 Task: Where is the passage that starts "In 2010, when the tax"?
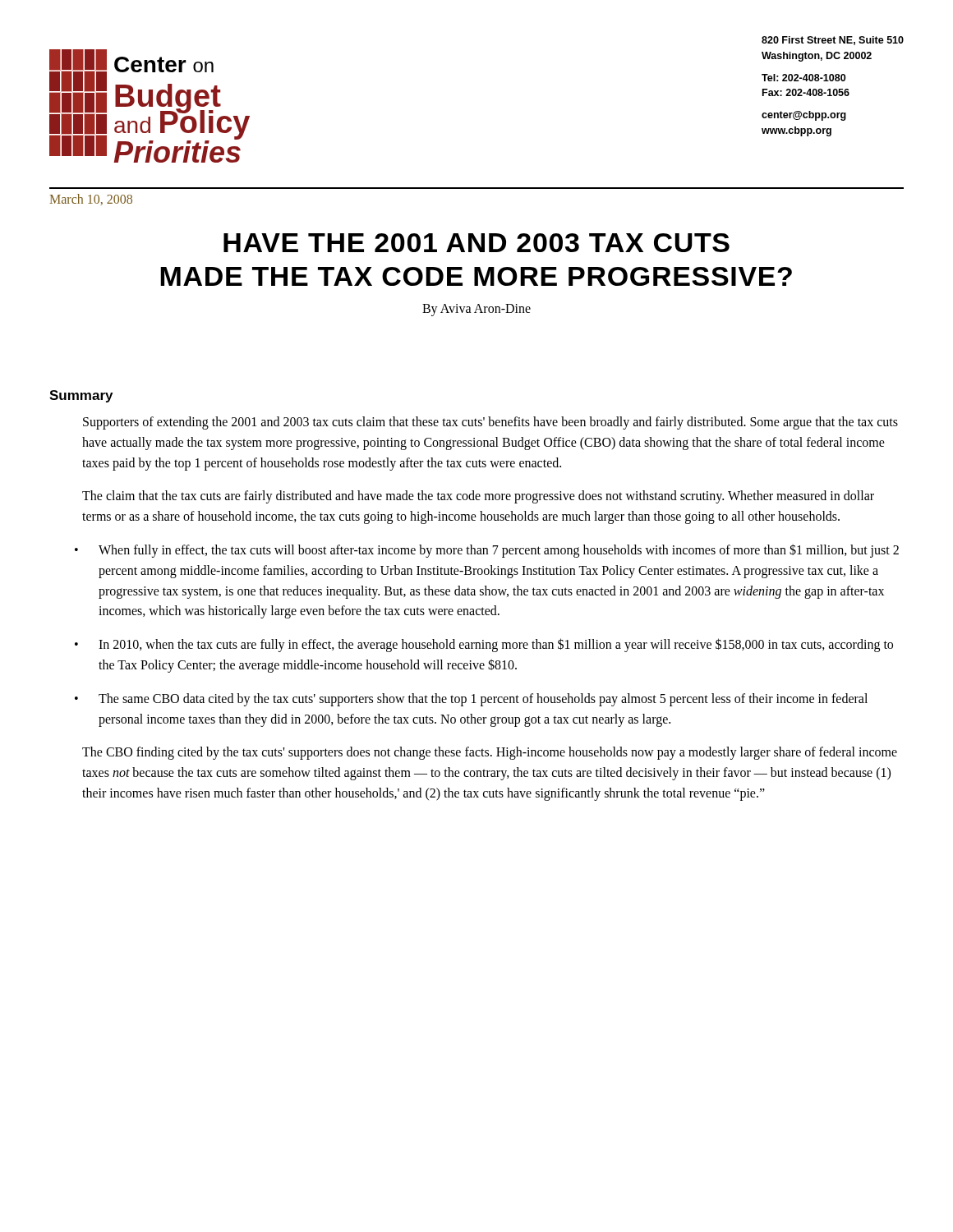pos(496,655)
